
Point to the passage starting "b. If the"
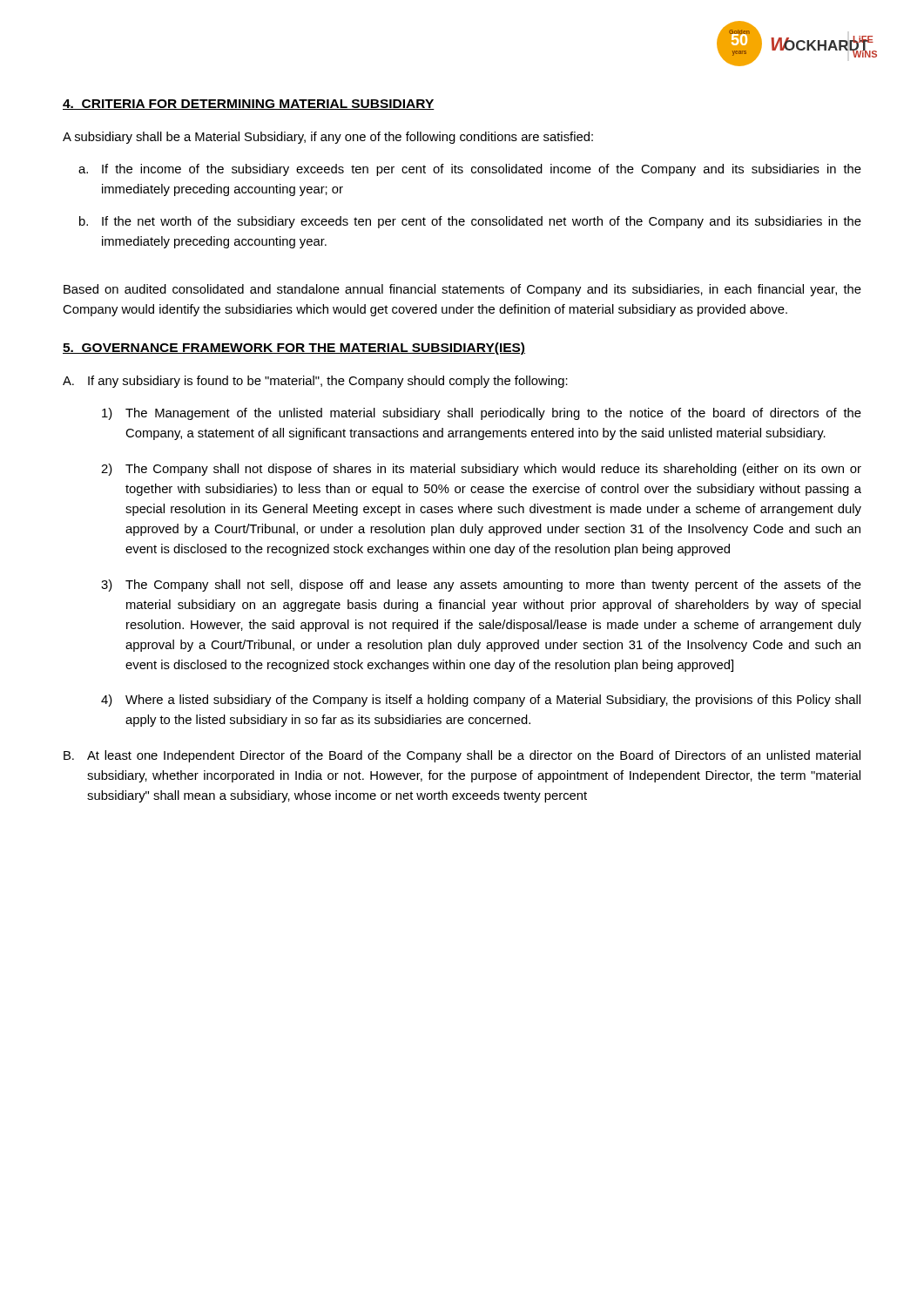(x=470, y=231)
